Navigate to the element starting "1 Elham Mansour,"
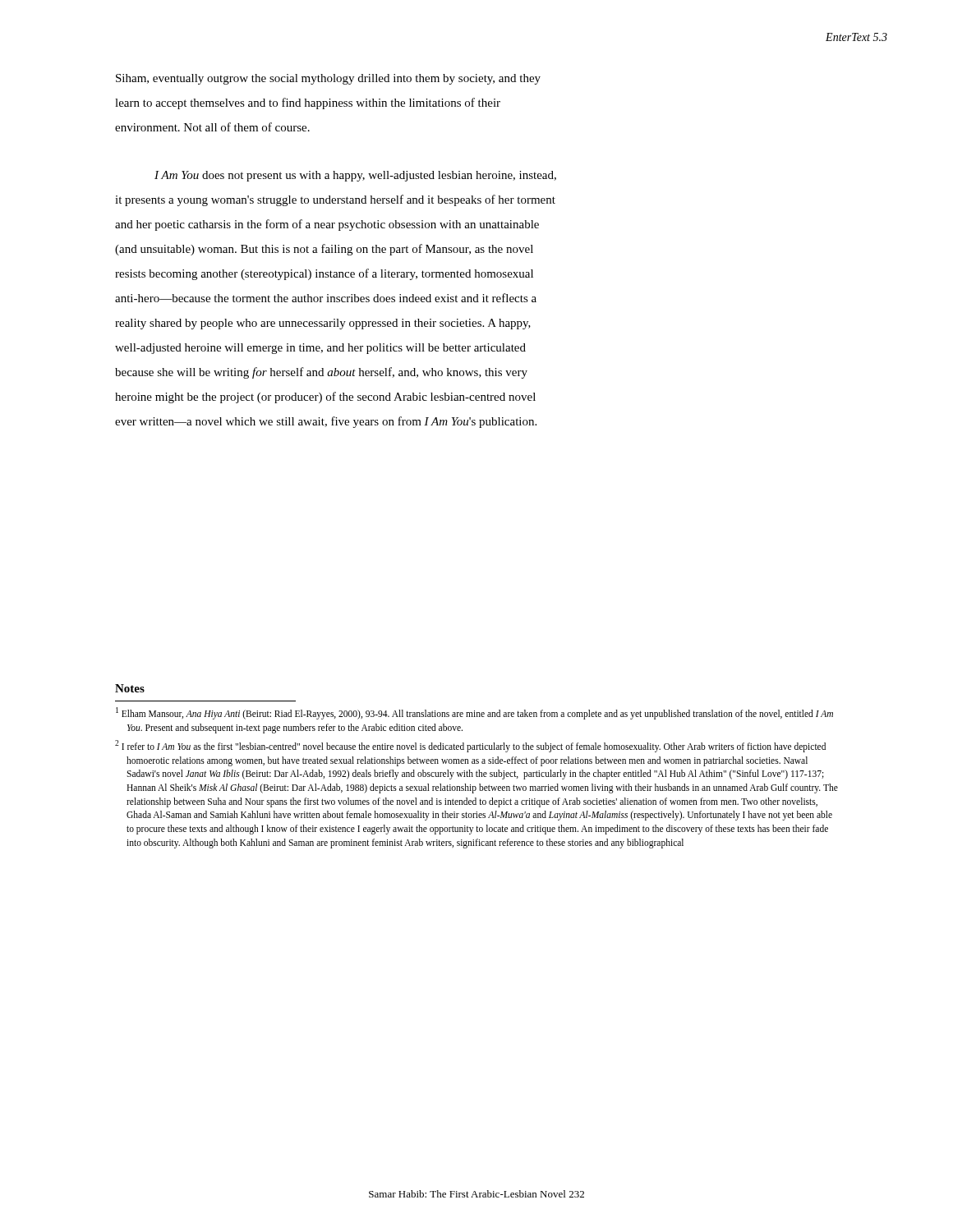The height and width of the screenshot is (1232, 953). click(x=474, y=719)
